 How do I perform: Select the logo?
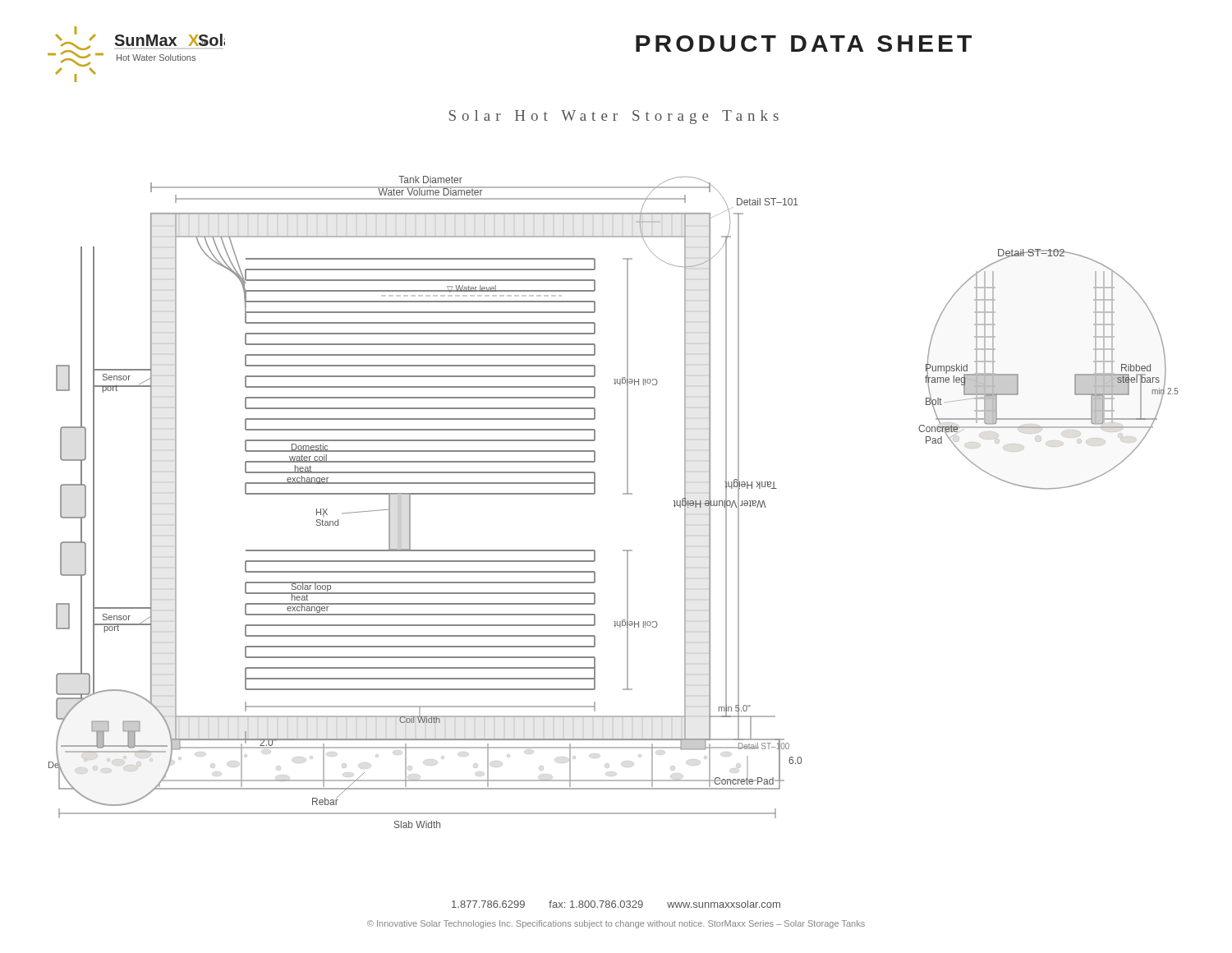coord(131,55)
